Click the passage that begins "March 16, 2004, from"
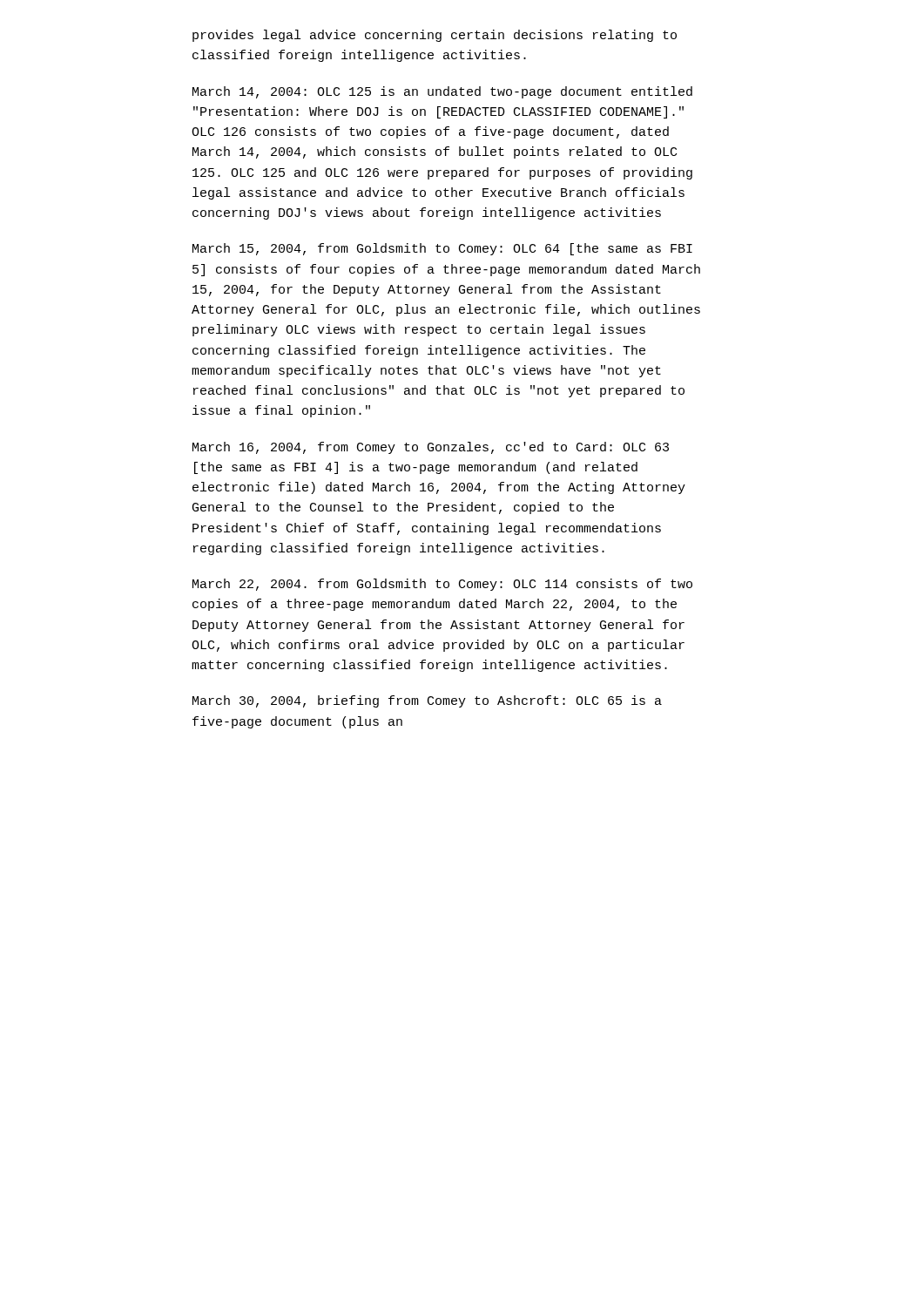Image resolution: width=924 pixels, height=1307 pixels. [x=439, y=498]
